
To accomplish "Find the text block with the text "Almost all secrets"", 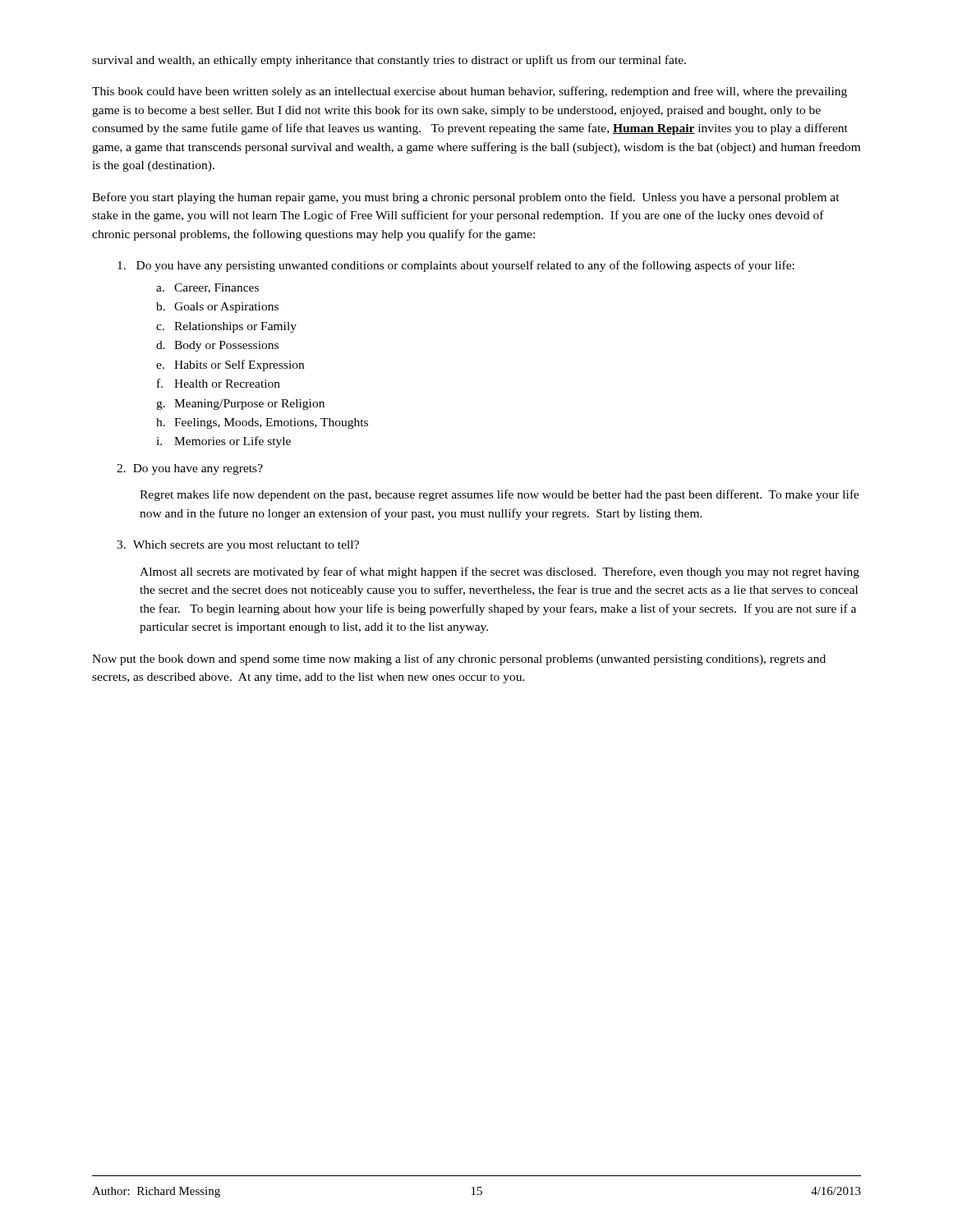I will click(500, 599).
